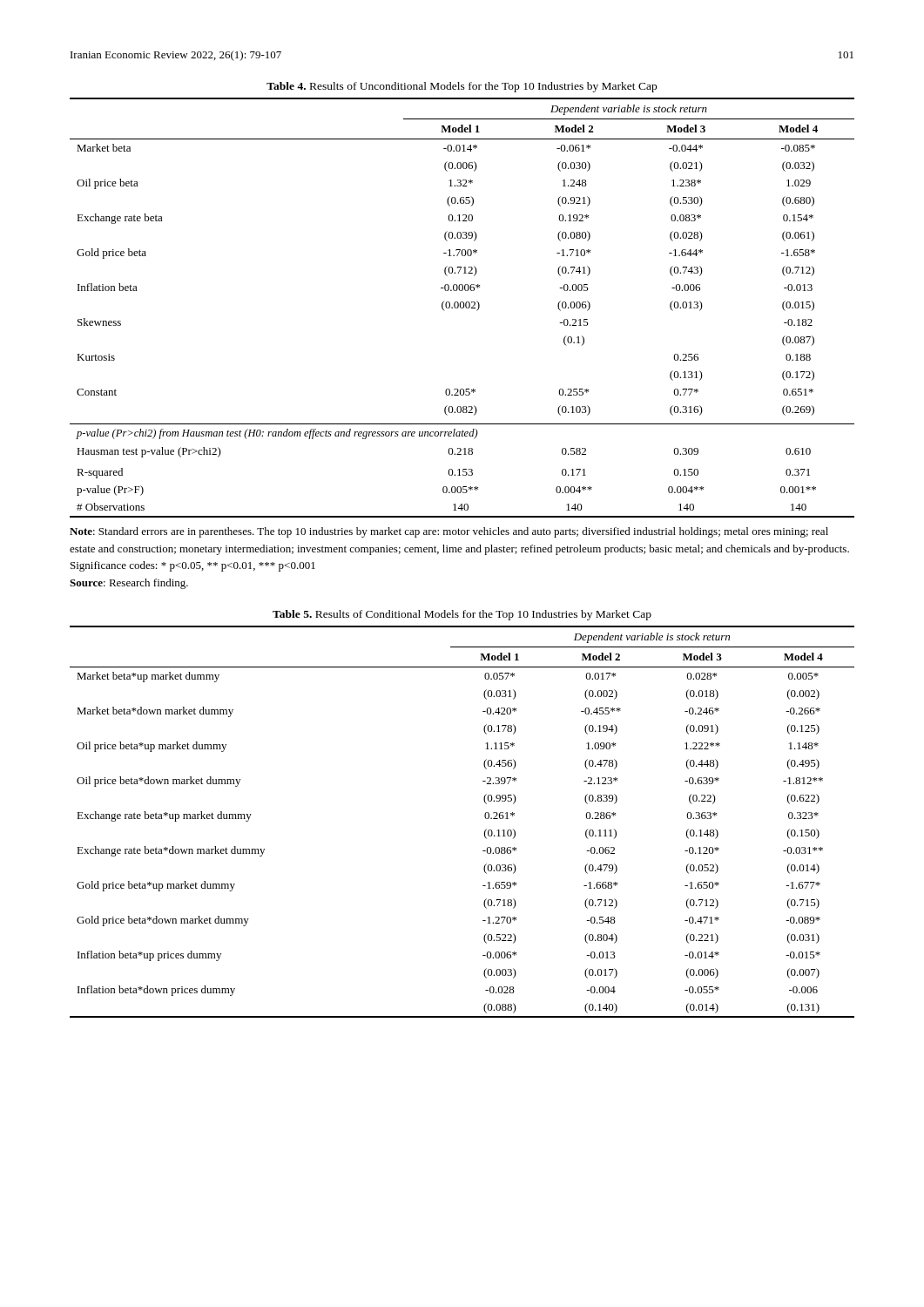Image resolution: width=924 pixels, height=1307 pixels.
Task: Find the caption containing "Table 4. Results of Unconditional Models for the"
Action: pos(462,86)
